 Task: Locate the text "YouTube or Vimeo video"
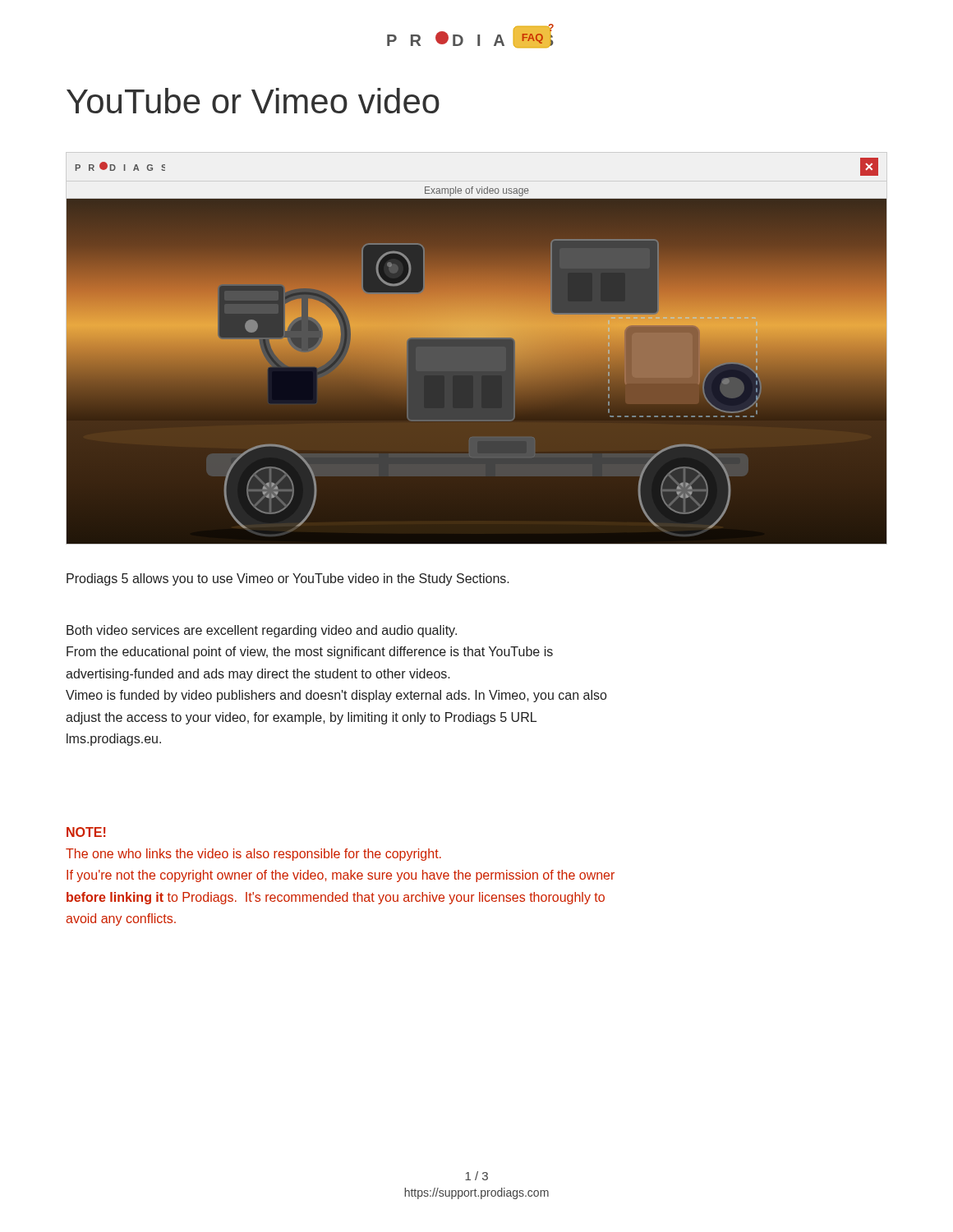pos(253,101)
